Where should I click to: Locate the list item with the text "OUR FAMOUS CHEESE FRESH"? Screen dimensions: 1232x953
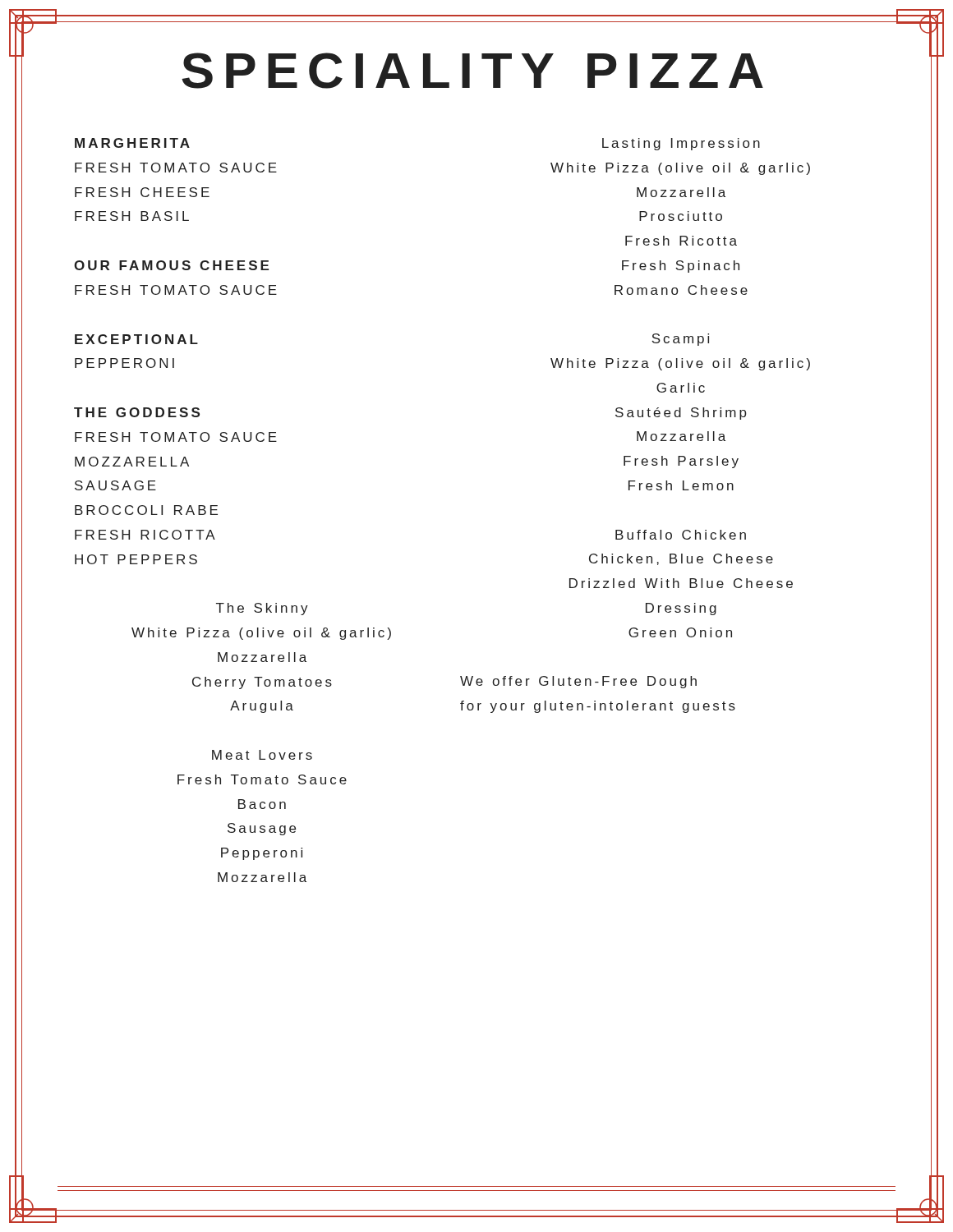(263, 278)
